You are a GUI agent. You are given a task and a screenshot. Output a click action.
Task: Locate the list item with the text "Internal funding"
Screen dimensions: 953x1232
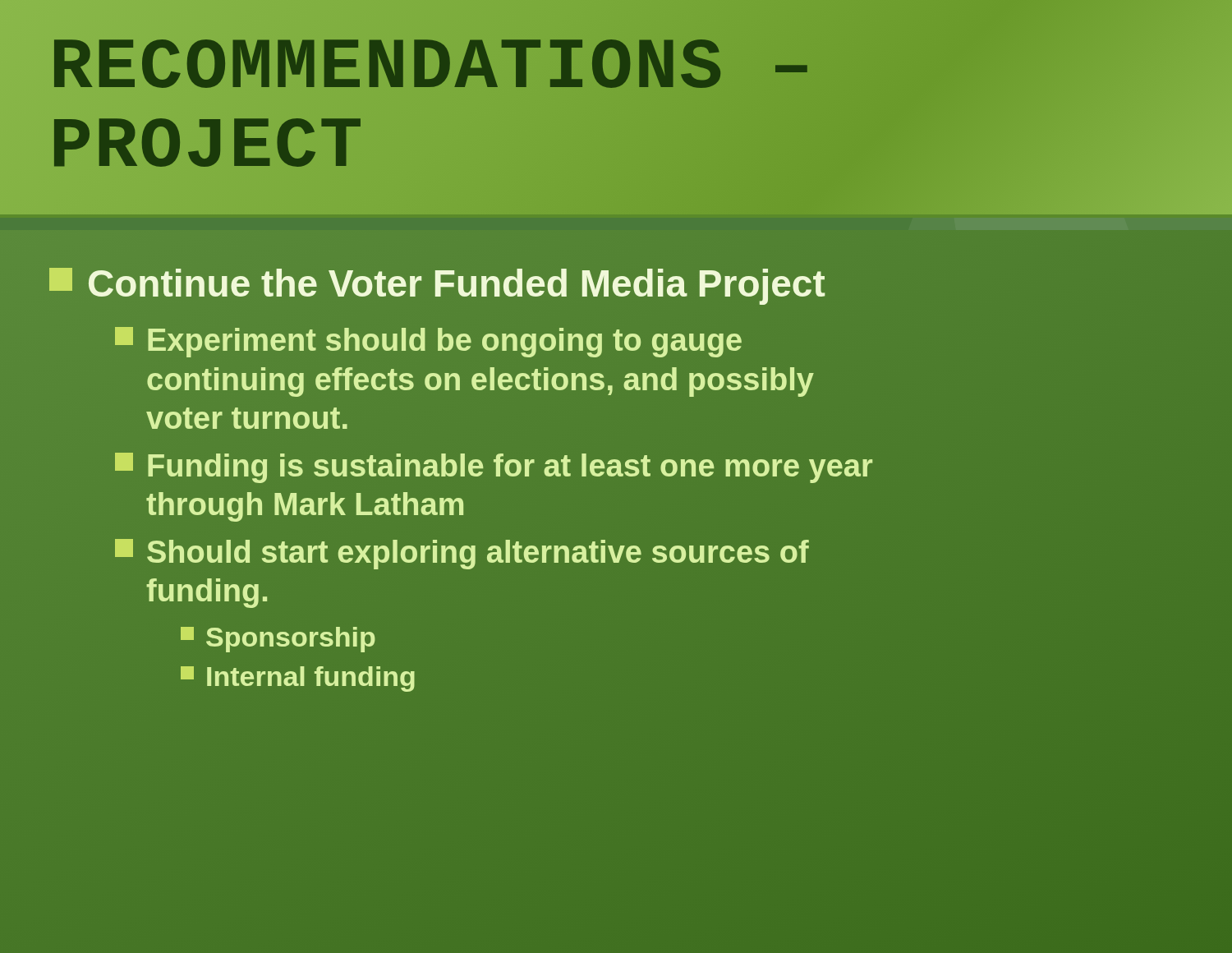tap(298, 679)
